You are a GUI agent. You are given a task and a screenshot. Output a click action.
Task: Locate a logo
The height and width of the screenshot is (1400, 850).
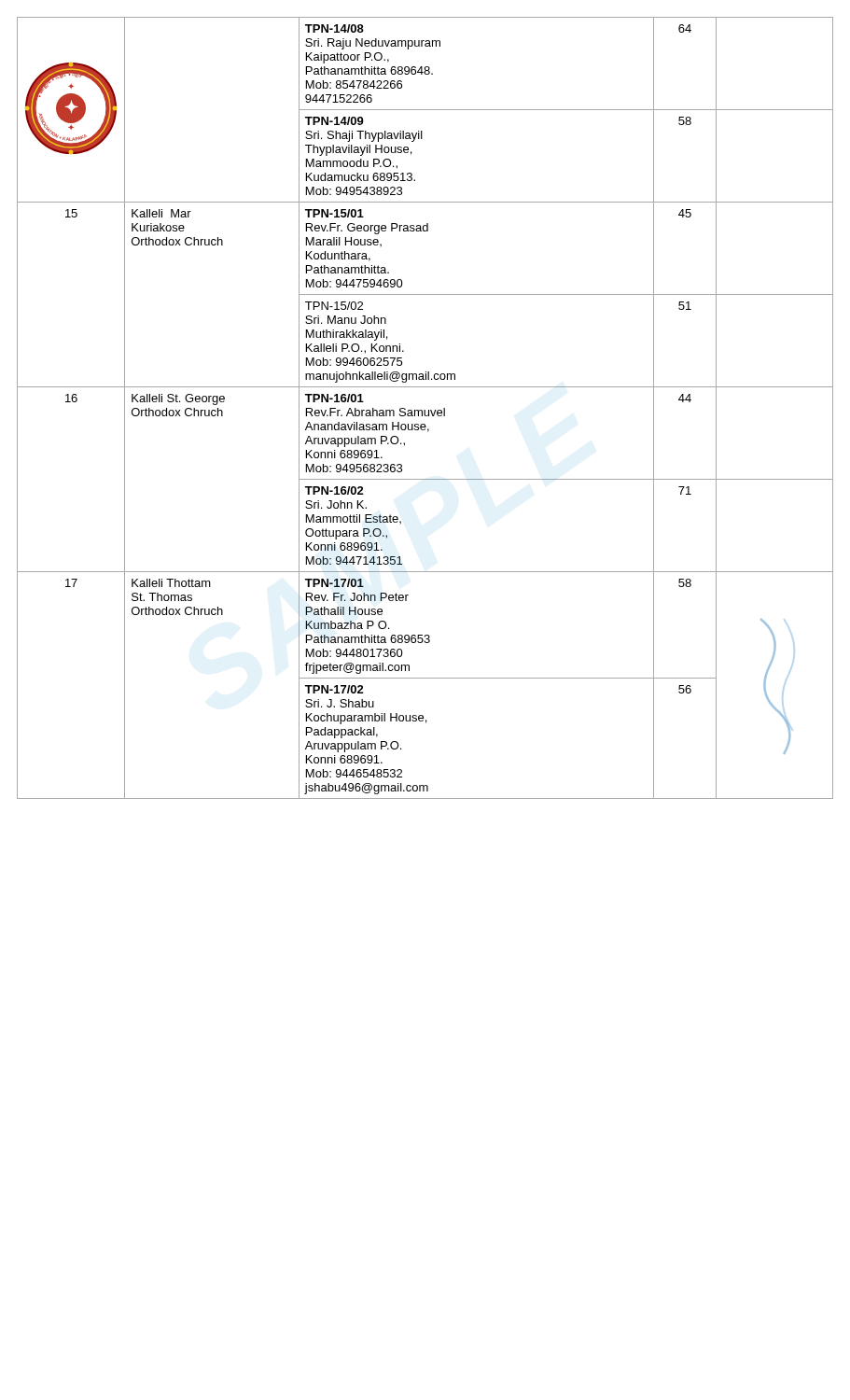coord(71,110)
